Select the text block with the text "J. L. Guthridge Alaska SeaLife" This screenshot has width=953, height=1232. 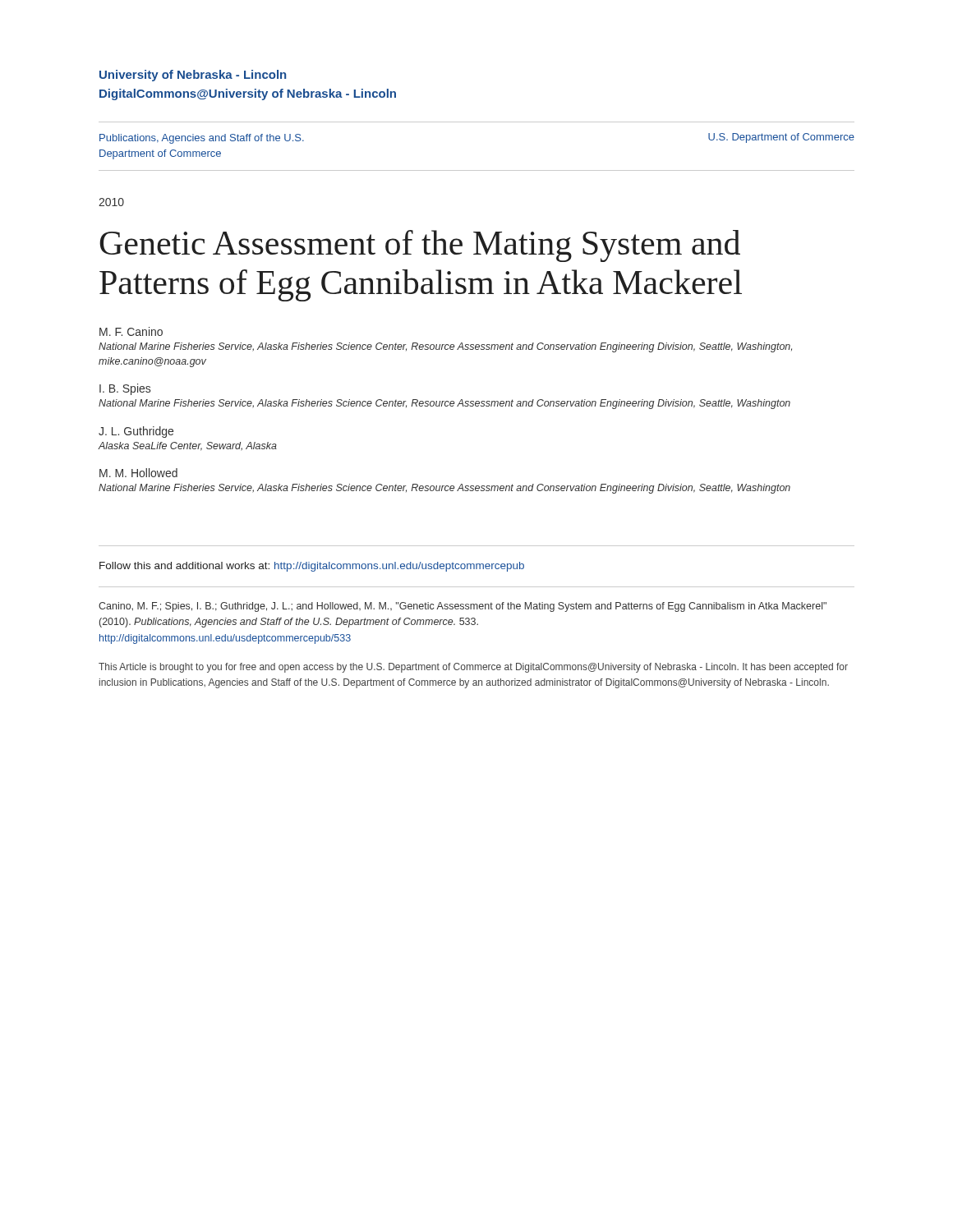(136, 432)
